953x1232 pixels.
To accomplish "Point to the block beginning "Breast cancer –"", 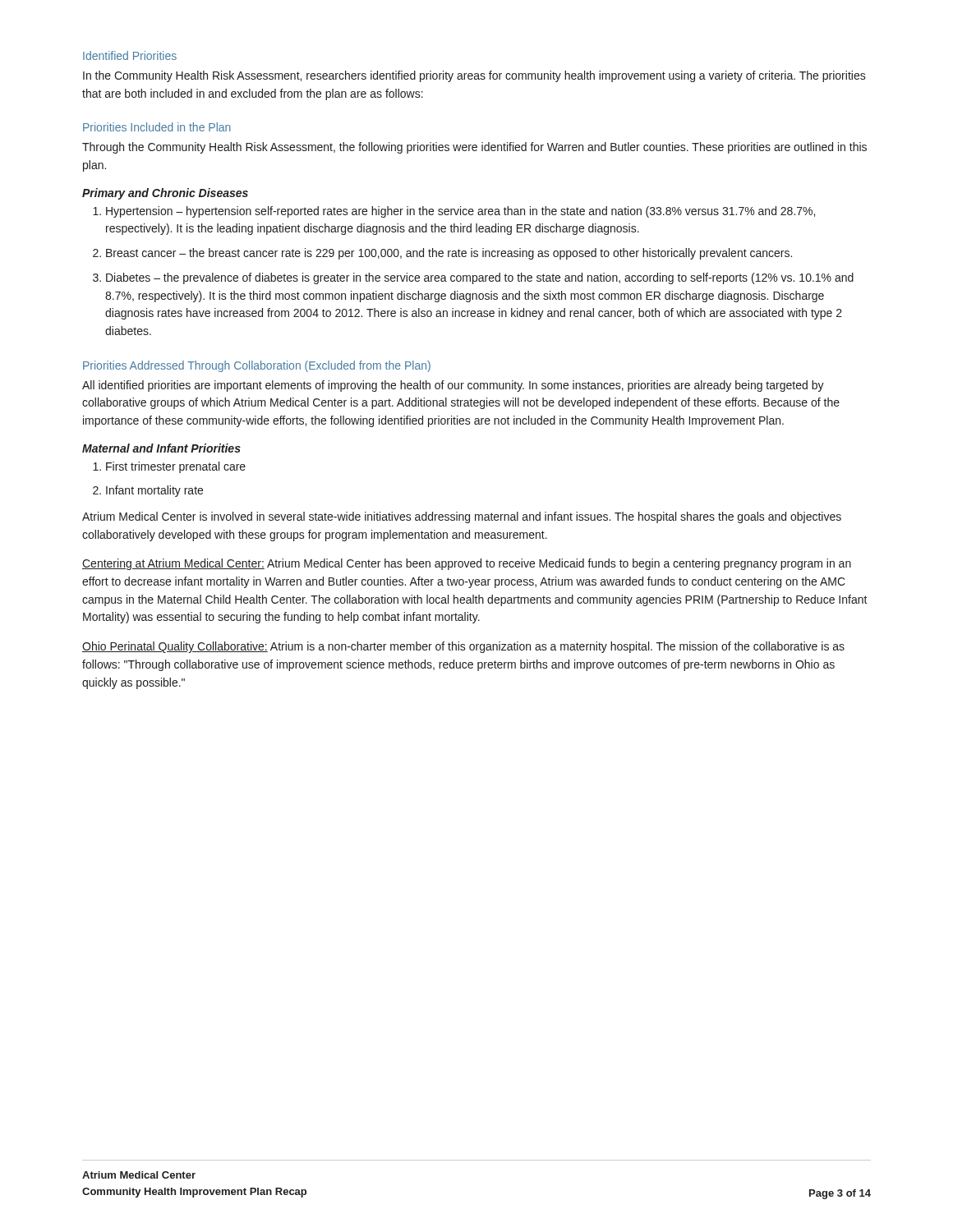I will click(488, 254).
